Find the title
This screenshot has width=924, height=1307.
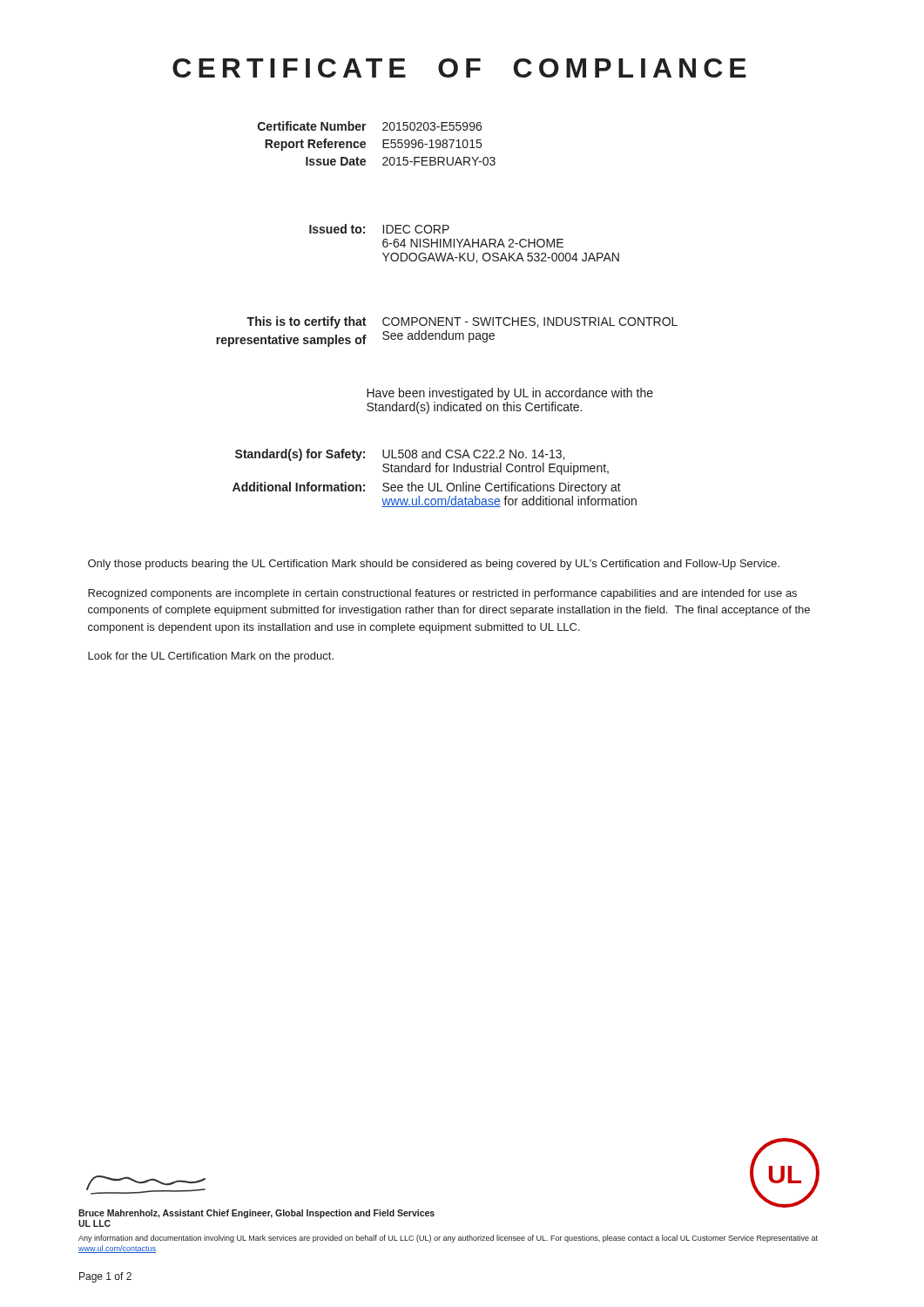[462, 68]
